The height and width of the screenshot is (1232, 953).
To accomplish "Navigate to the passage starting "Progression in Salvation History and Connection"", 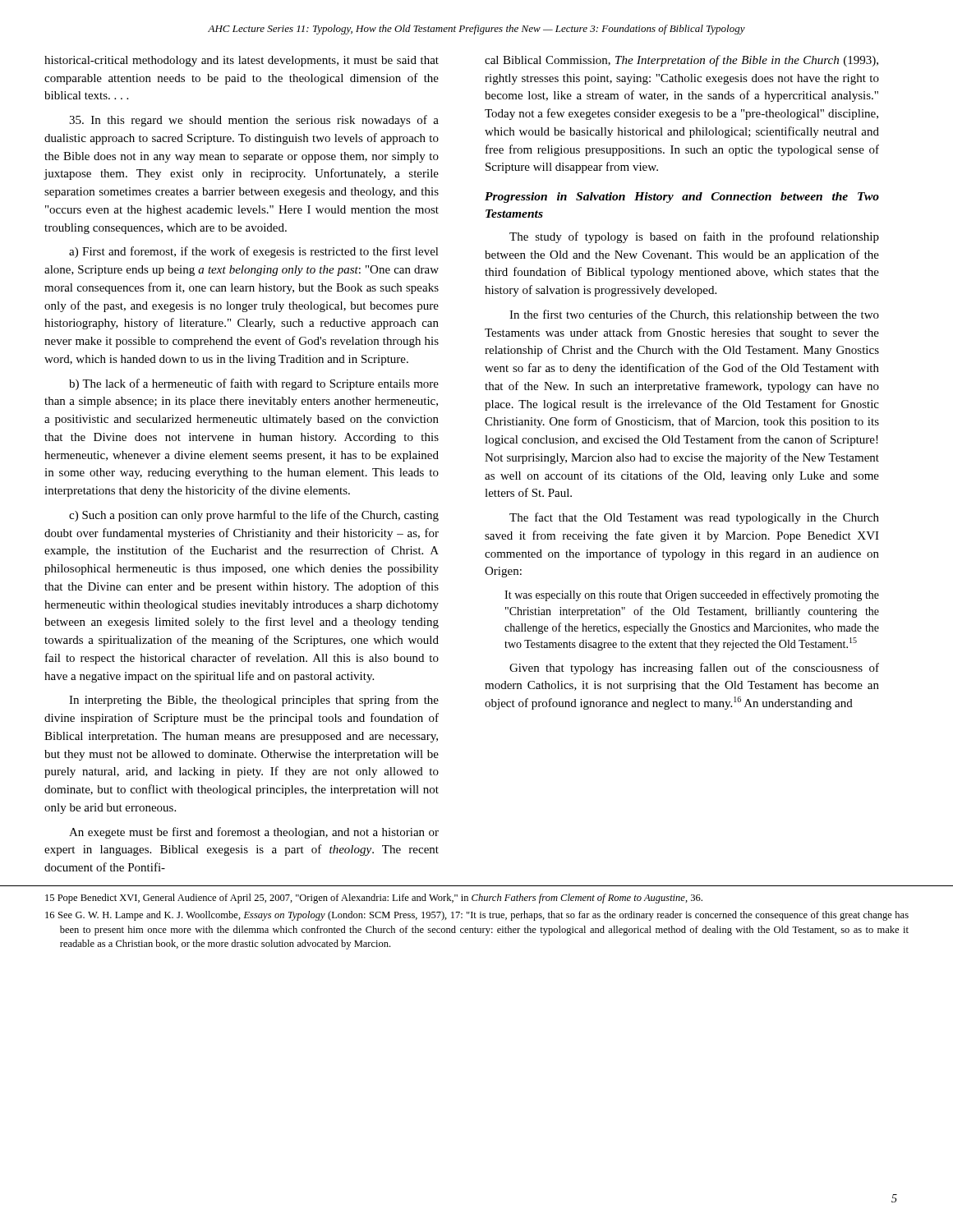I will pyautogui.click(x=682, y=205).
